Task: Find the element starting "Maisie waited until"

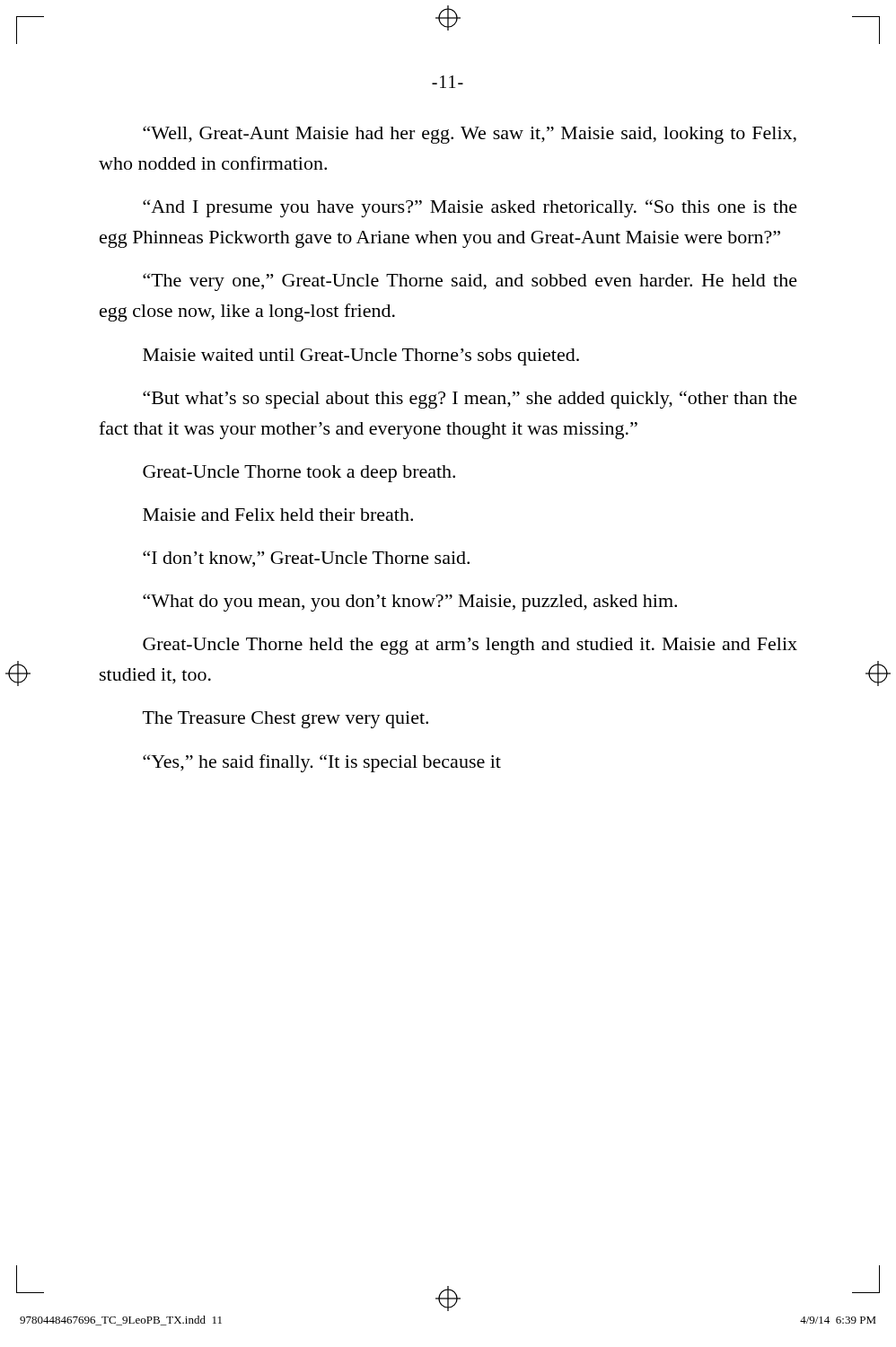Action: tap(361, 354)
